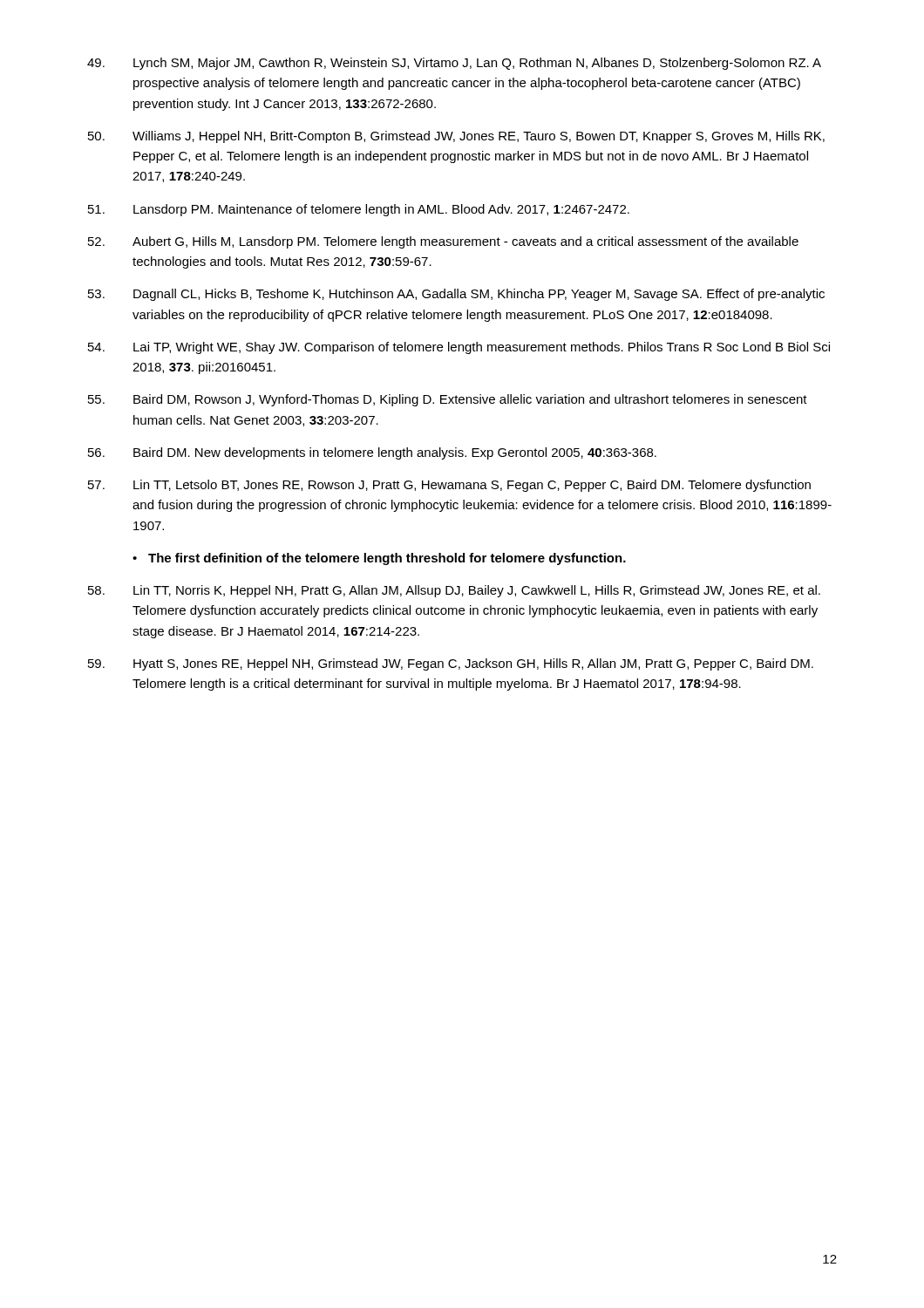Locate the passage starting "51. Lansdorp PM. Maintenance of telomere length"
Image resolution: width=924 pixels, height=1308 pixels.
tap(462, 209)
